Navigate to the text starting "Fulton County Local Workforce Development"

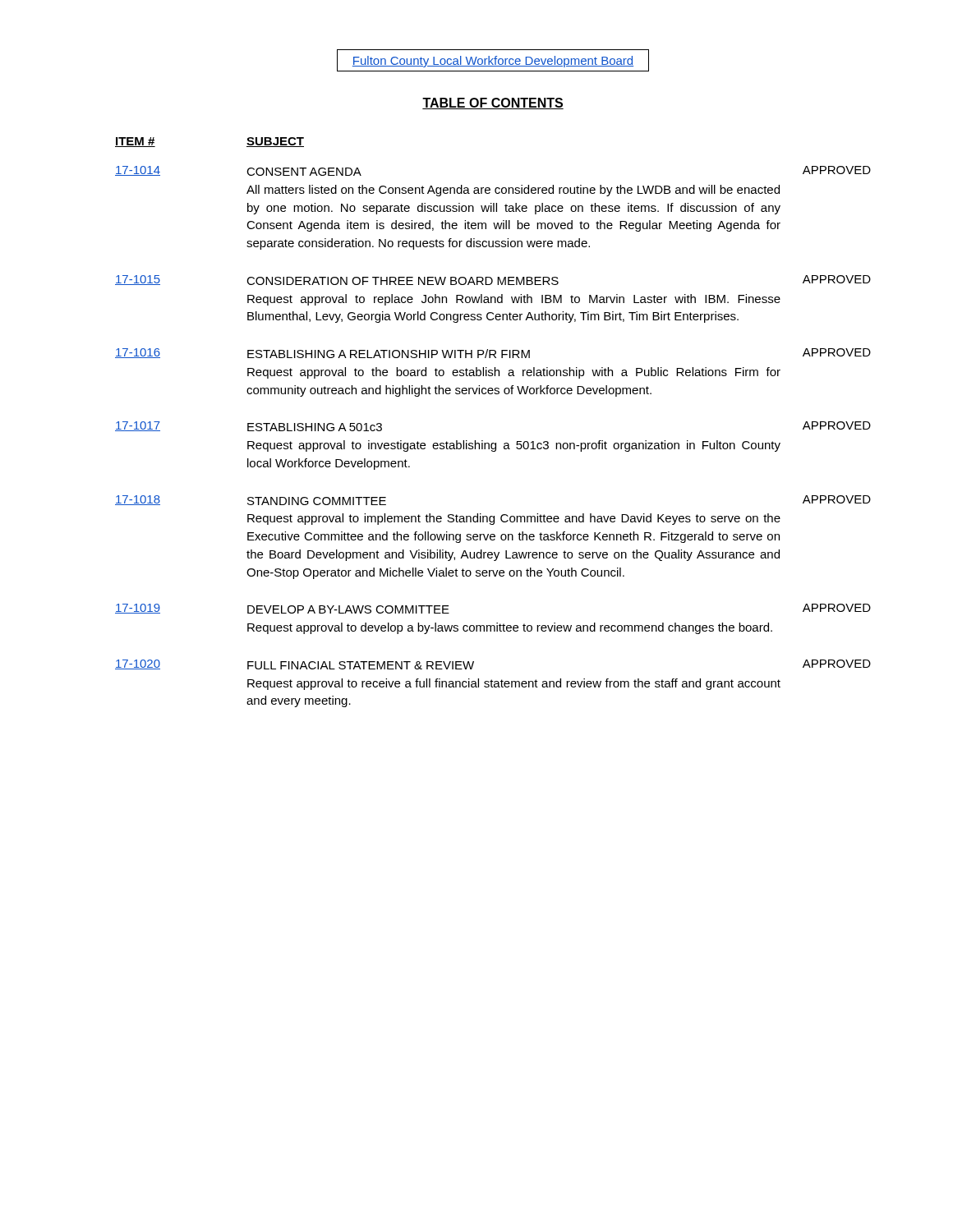[x=493, y=60]
